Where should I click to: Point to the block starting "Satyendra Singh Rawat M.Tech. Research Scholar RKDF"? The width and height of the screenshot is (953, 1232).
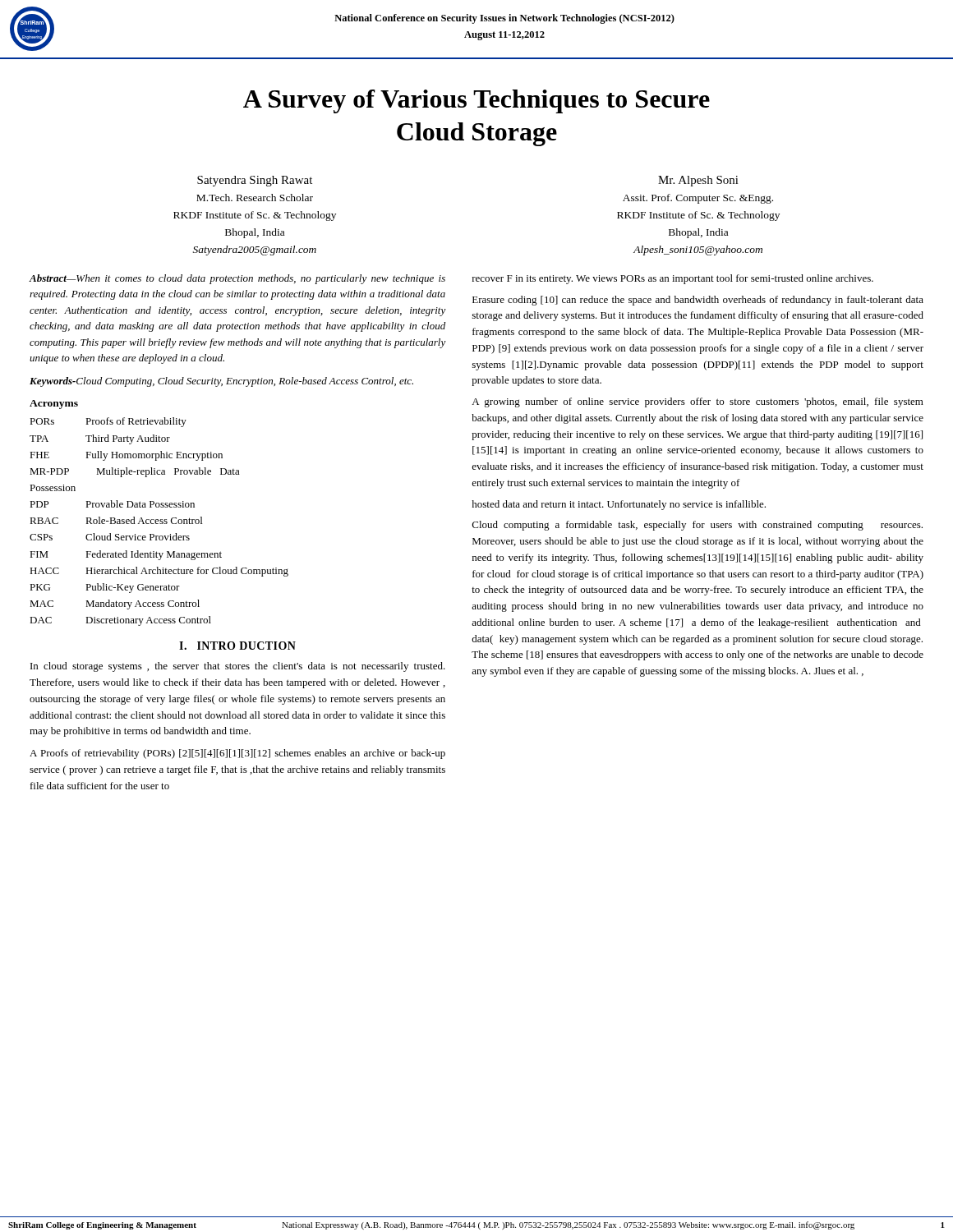click(255, 215)
